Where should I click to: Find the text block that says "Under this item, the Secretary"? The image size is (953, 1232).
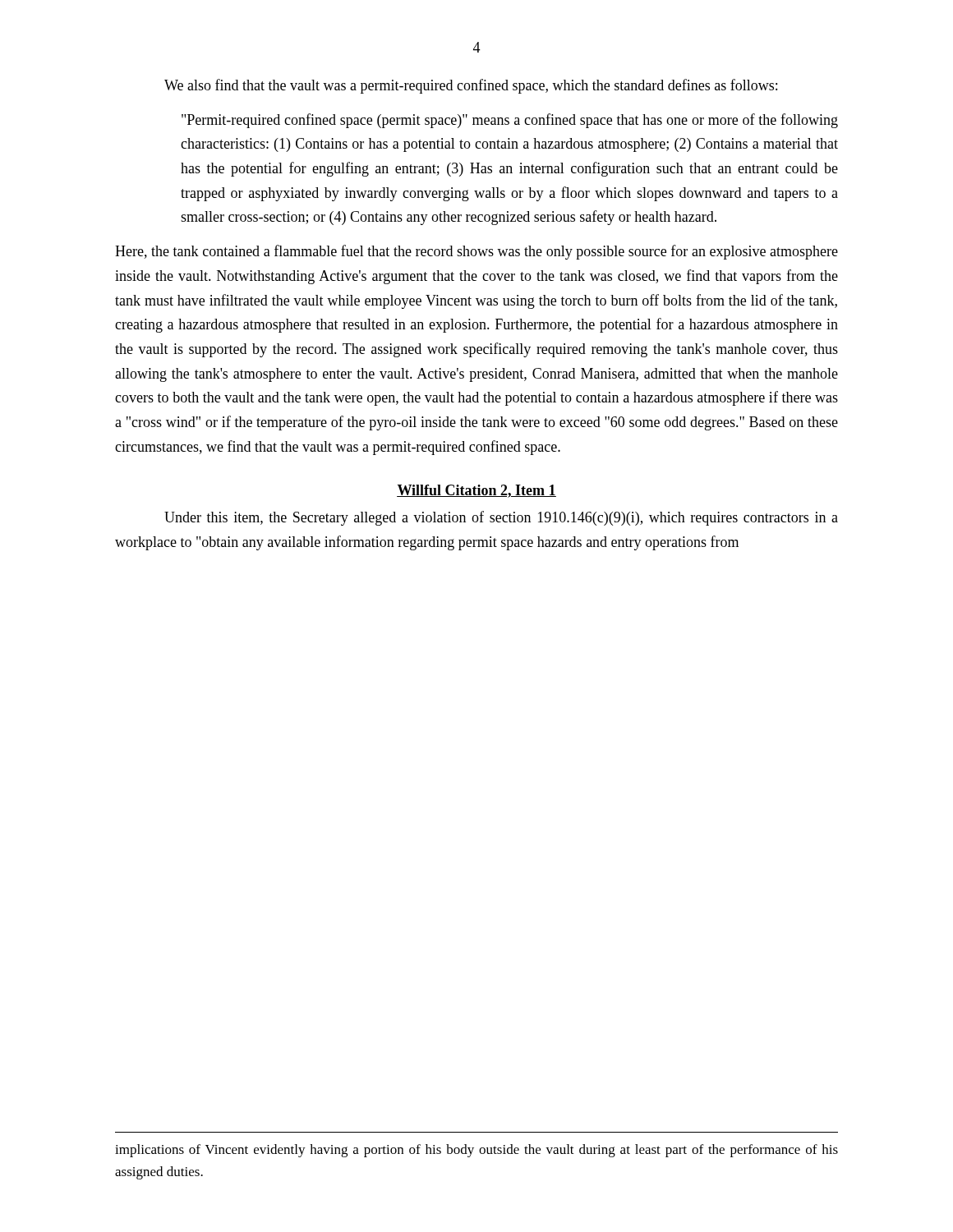click(476, 530)
